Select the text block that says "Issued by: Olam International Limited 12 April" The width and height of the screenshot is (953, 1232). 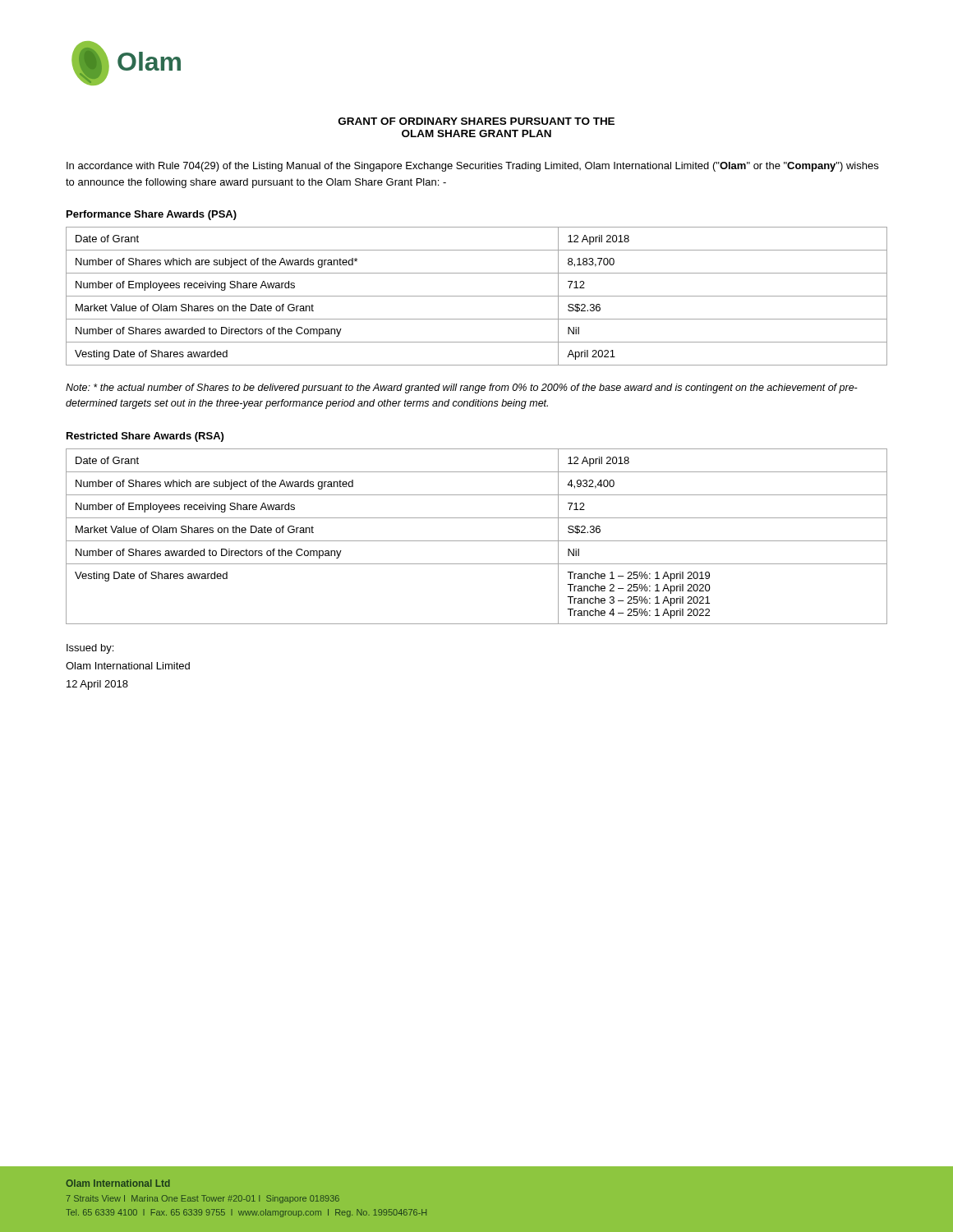pos(128,665)
